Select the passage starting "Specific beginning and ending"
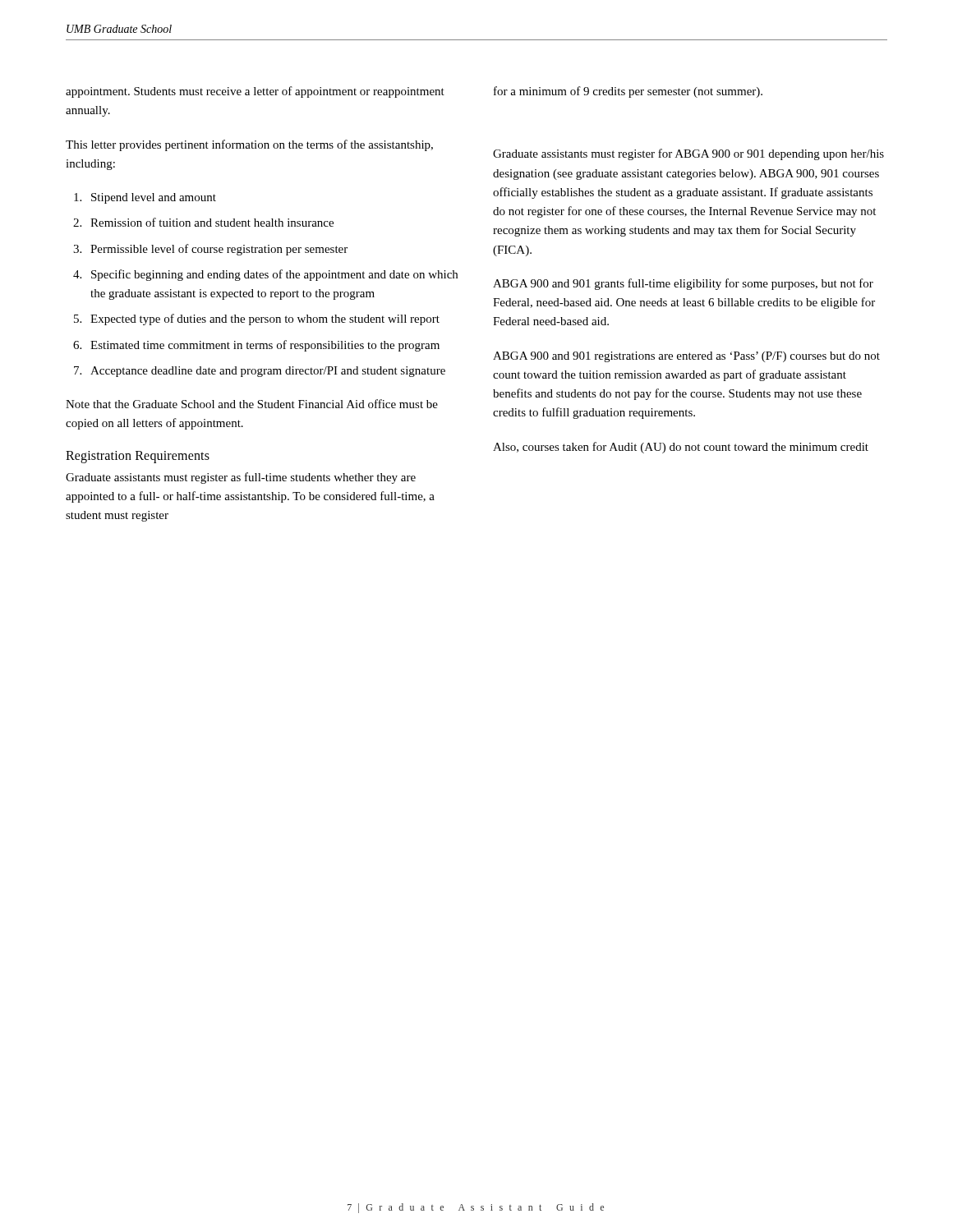 coord(274,284)
